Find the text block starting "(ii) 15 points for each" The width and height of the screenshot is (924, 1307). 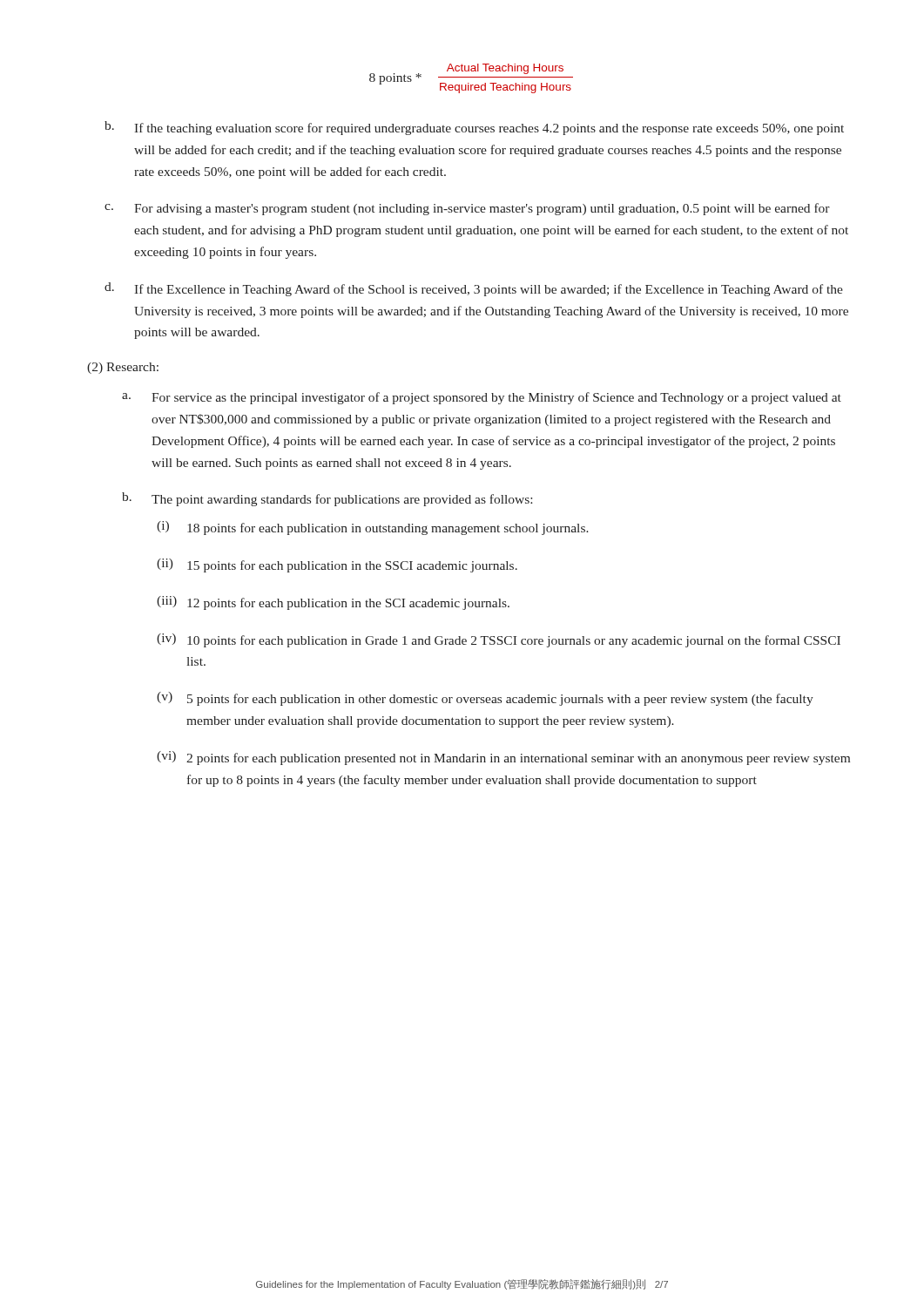(506, 566)
